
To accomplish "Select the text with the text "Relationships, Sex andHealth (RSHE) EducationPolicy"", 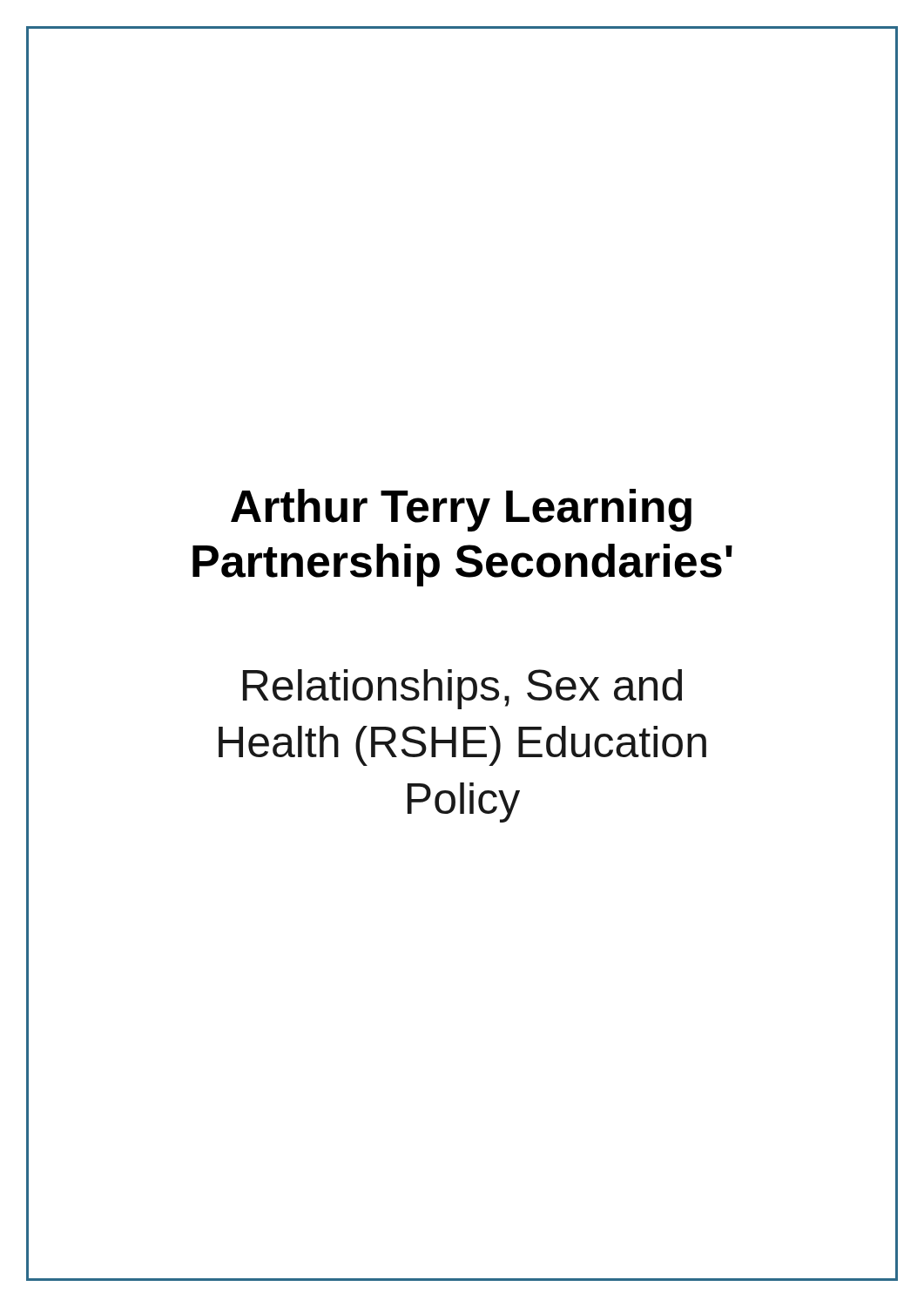I will tap(462, 742).
